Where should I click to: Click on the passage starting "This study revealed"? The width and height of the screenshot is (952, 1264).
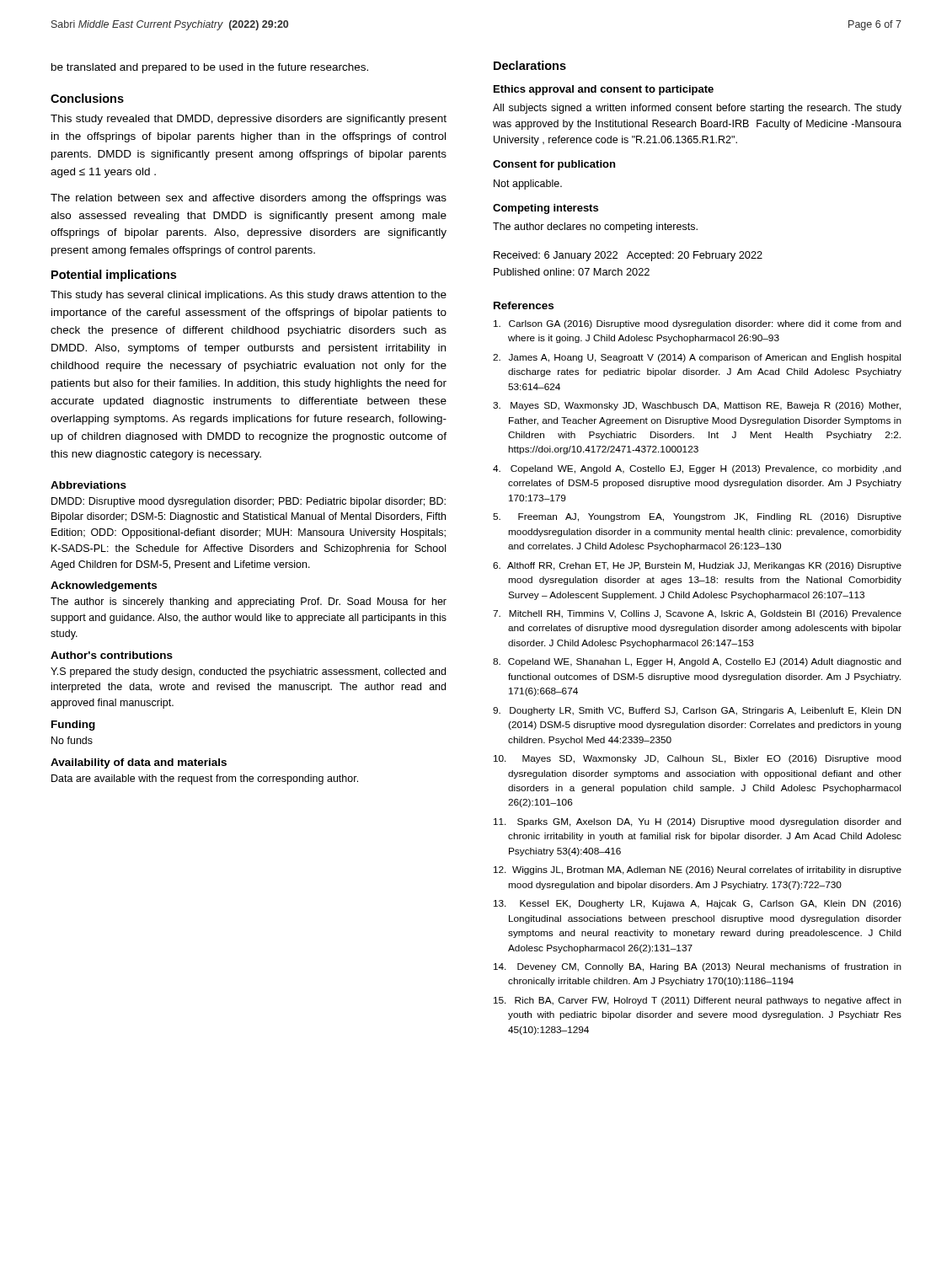[249, 185]
